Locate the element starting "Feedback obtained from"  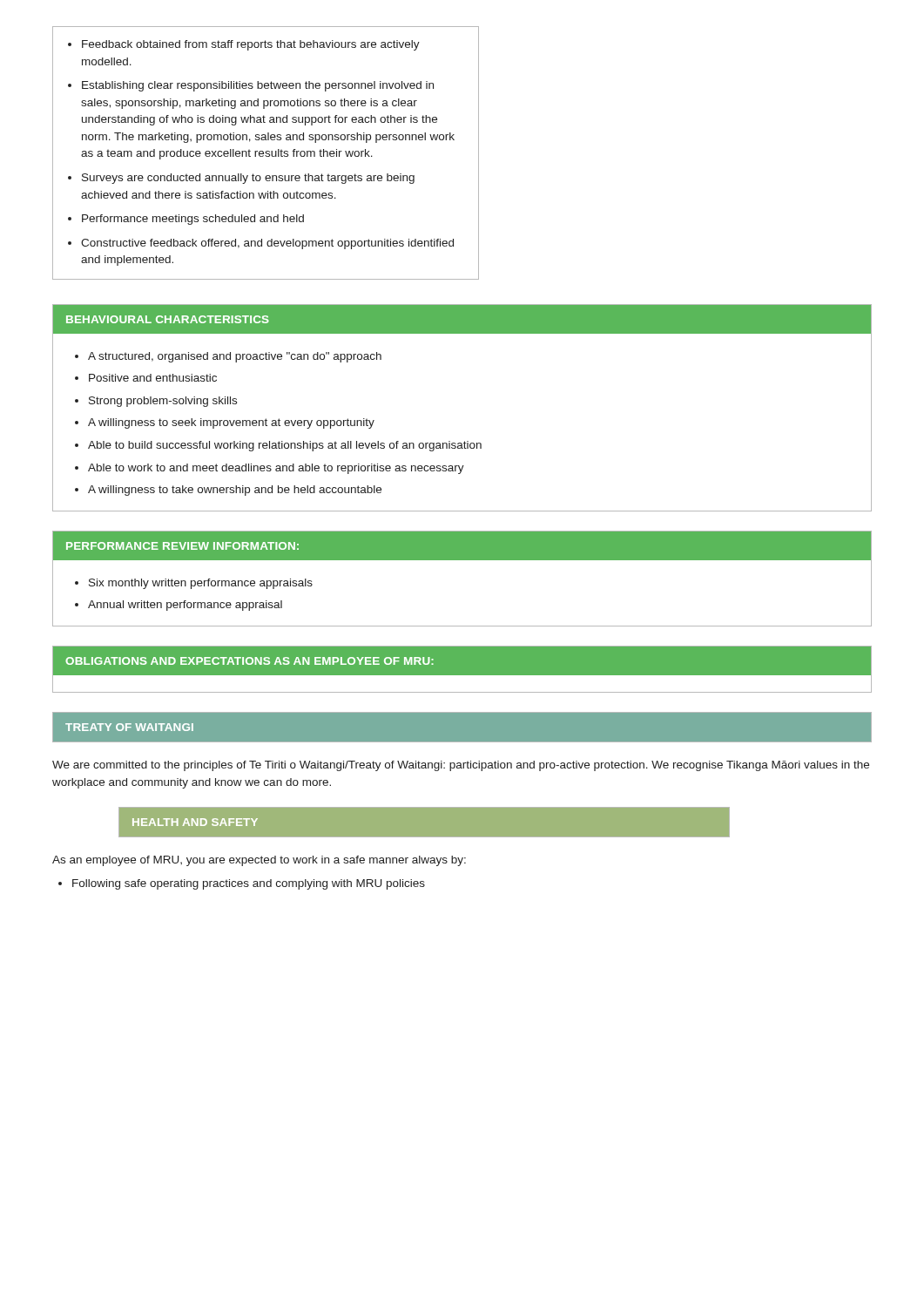coord(250,53)
